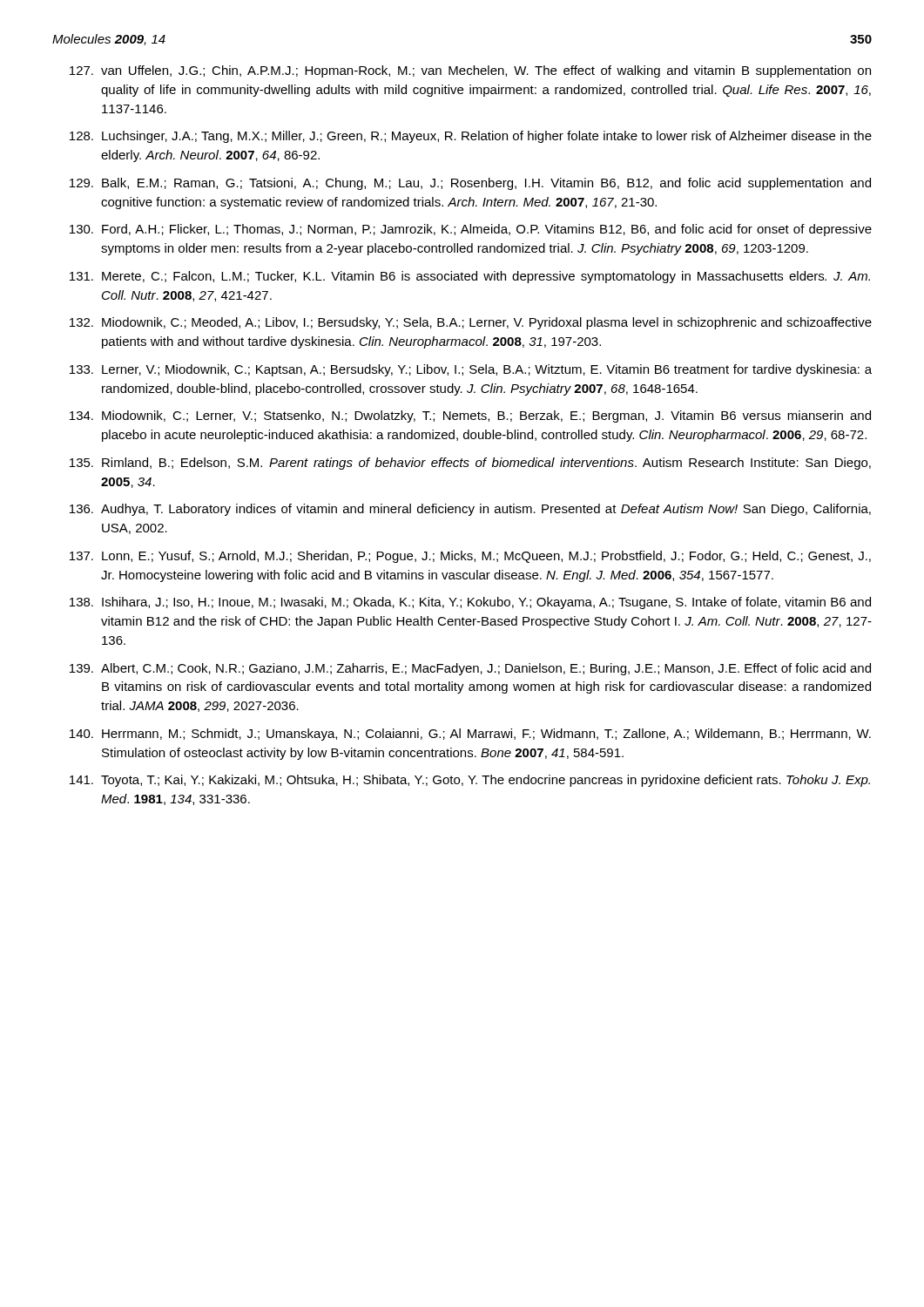Point to the block beginning "138. Ishihara, J.;"

[462, 621]
